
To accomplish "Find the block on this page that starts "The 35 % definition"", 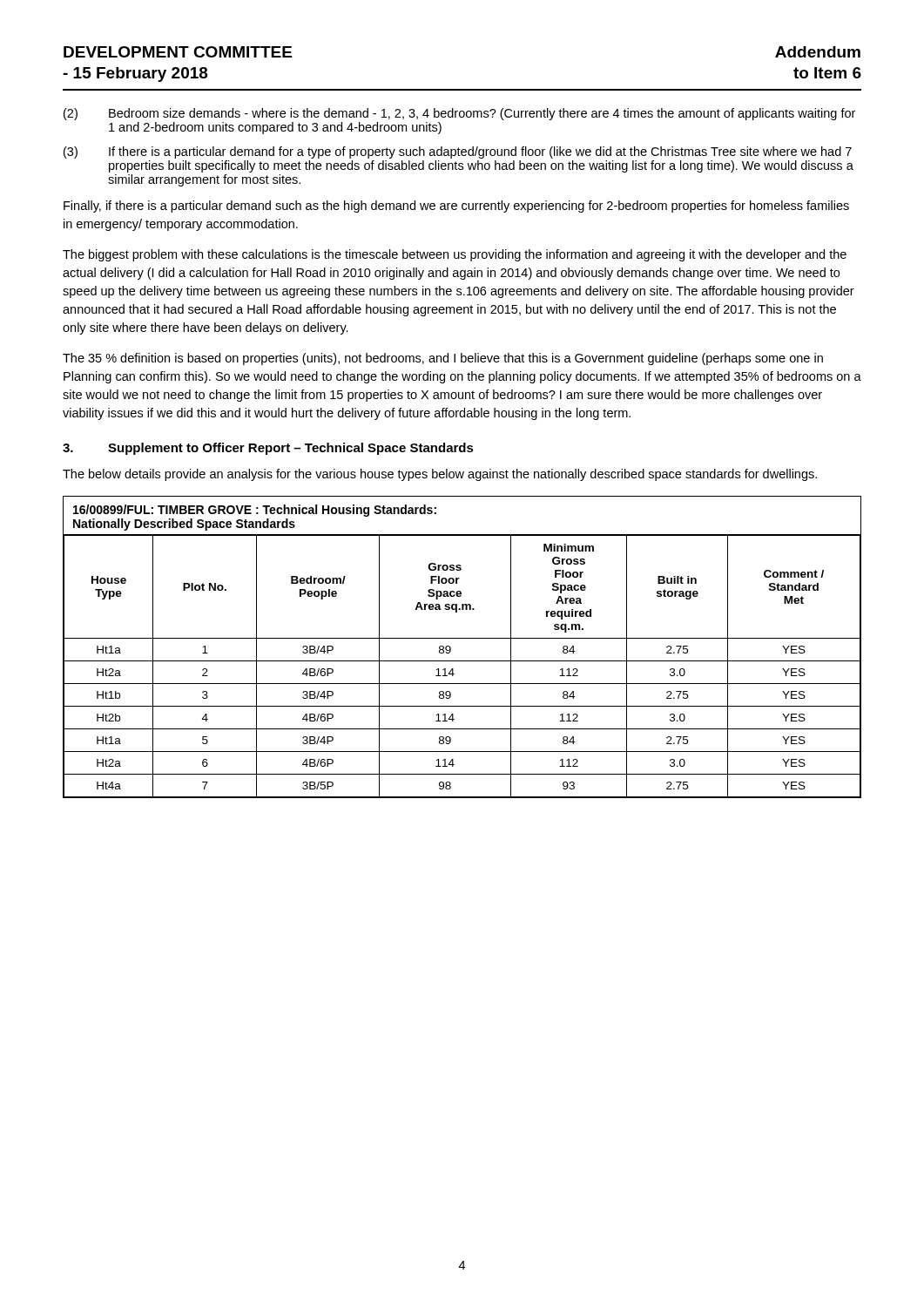I will pos(462,385).
